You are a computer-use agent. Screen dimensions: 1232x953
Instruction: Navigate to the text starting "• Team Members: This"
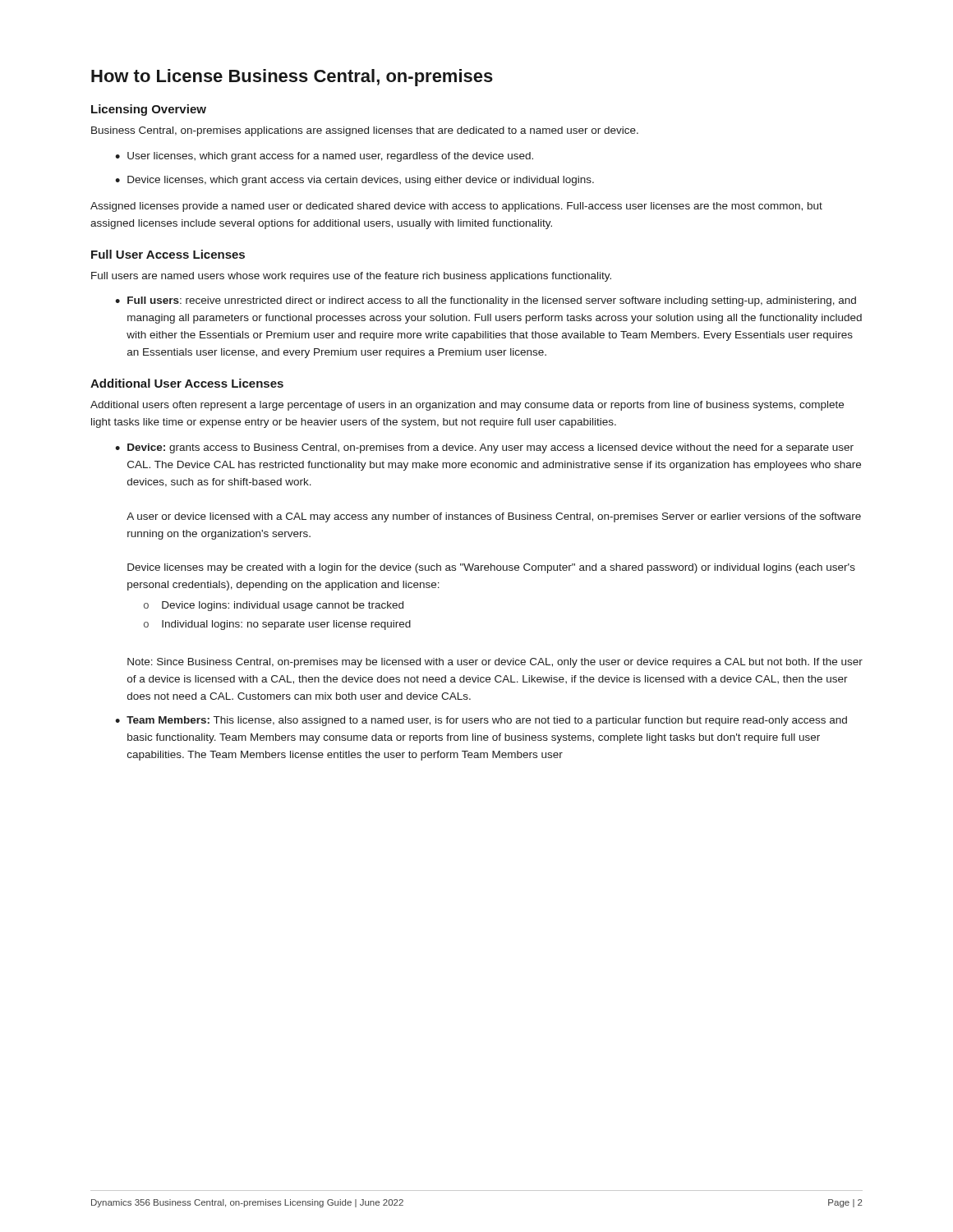click(x=476, y=738)
